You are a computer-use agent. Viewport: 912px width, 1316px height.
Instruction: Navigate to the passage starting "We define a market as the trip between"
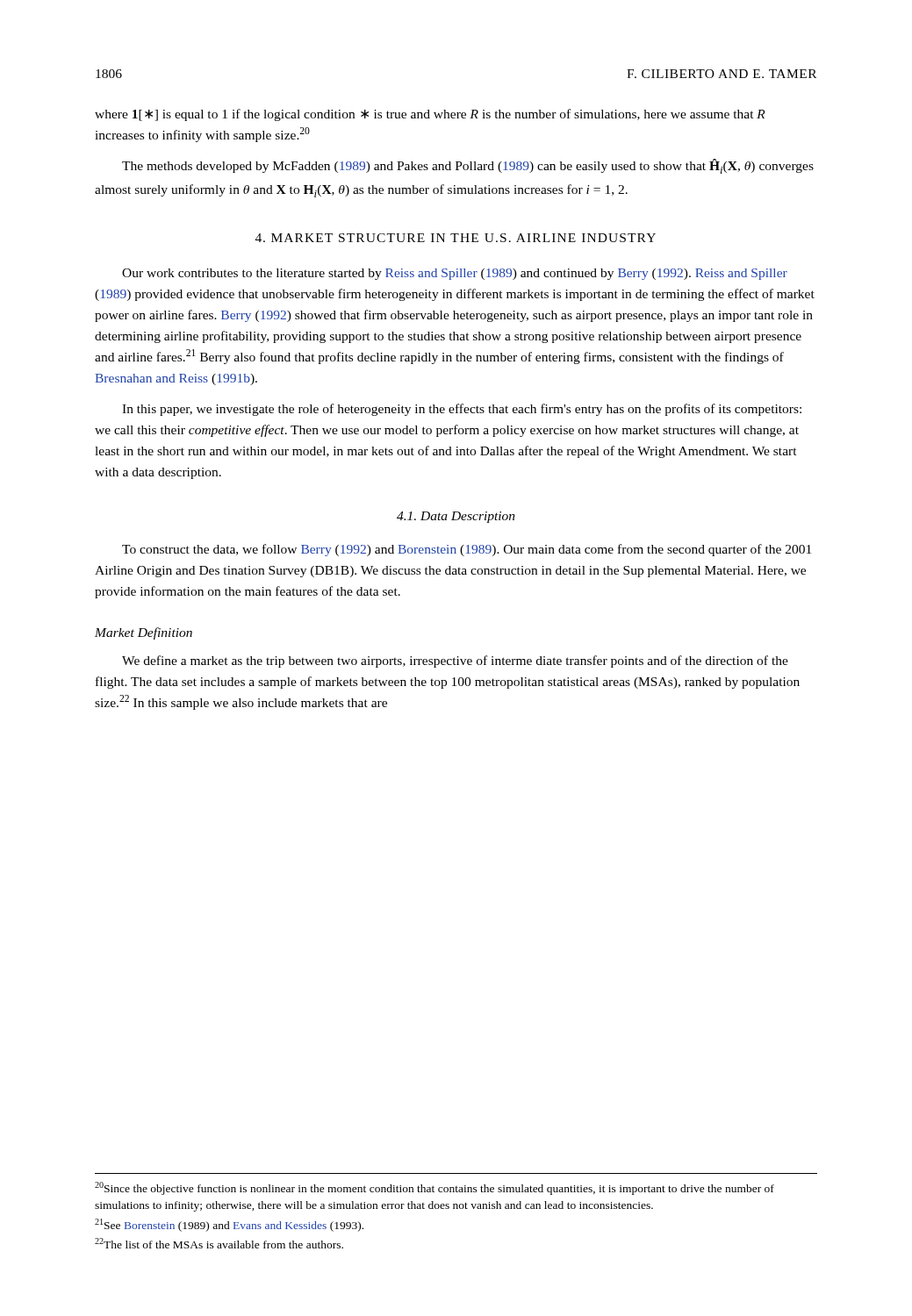(456, 681)
